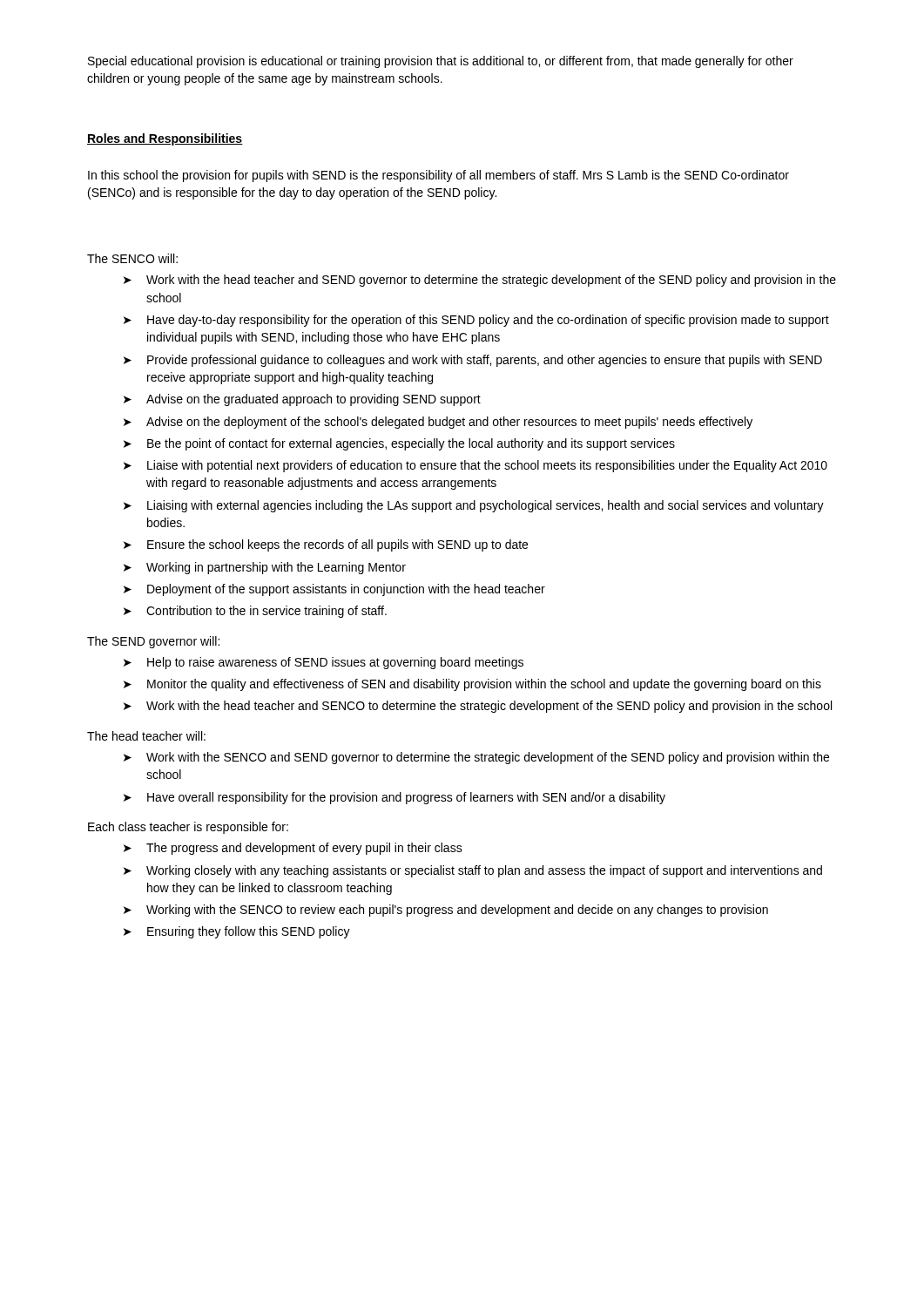924x1307 pixels.
Task: Select the element starting "➤ Have overall responsibility for the provision and"
Action: [x=479, y=797]
